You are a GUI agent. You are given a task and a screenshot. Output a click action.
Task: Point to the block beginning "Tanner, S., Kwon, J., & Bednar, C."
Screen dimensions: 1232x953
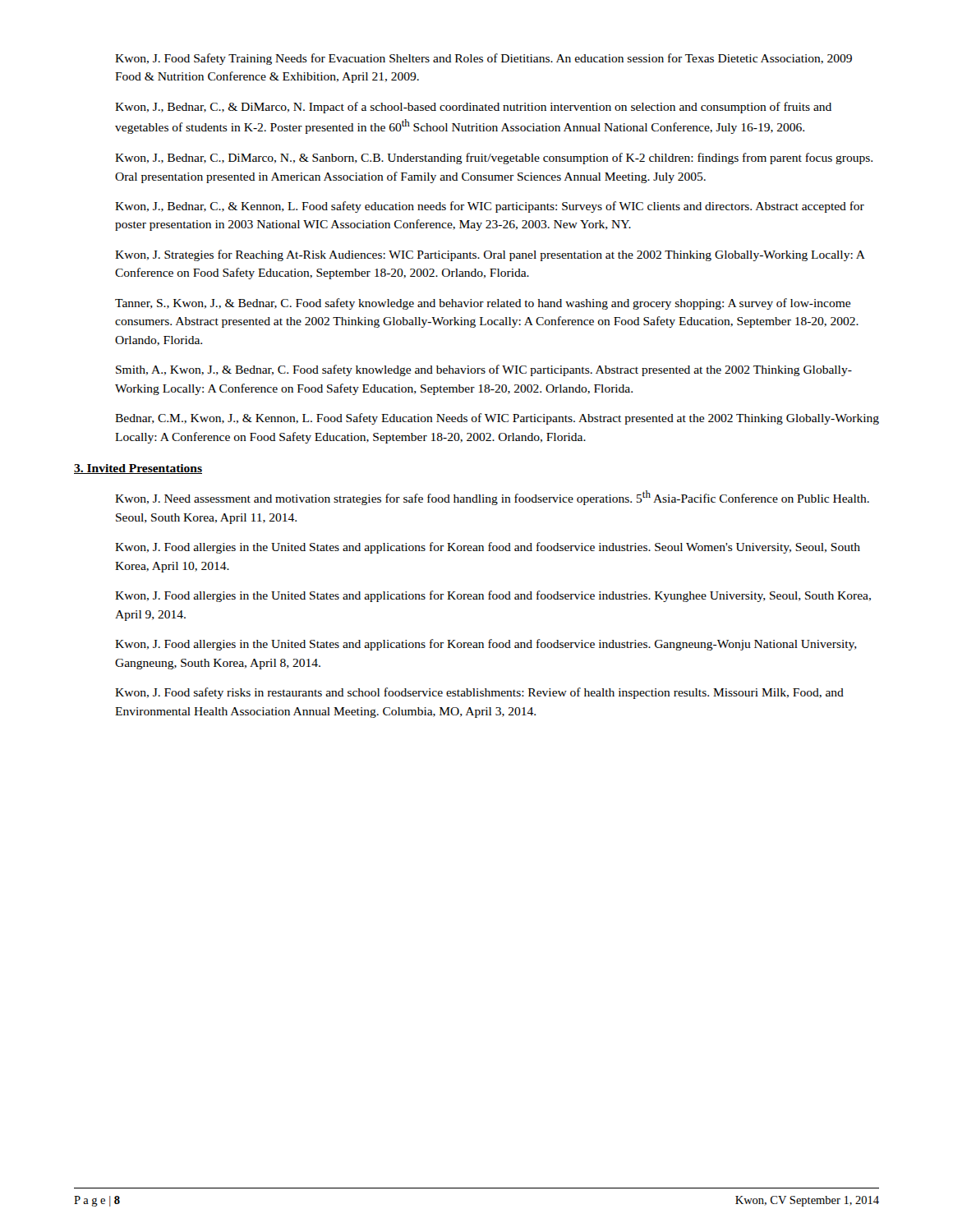pos(476,322)
